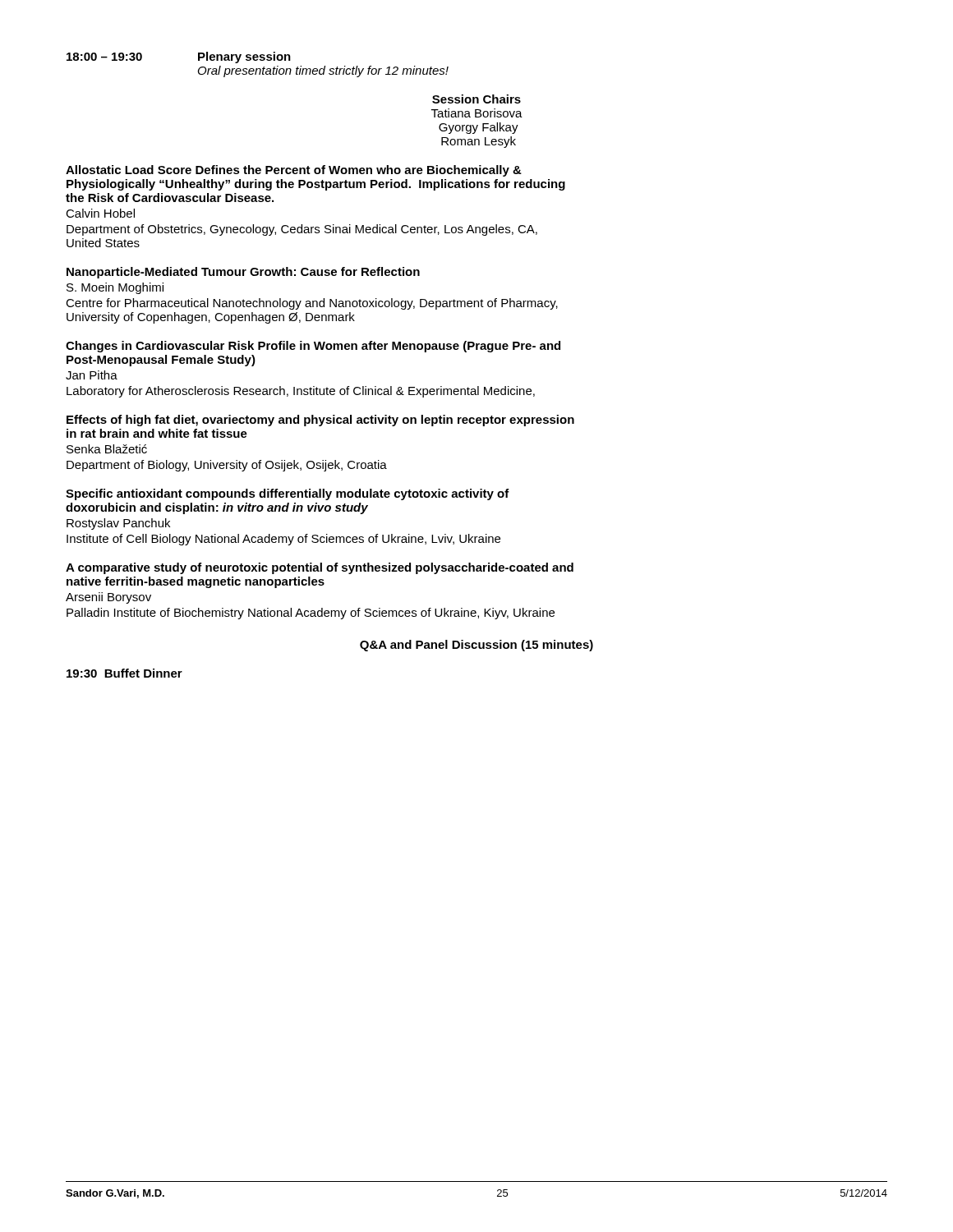Screen dimensions: 1232x953
Task: Locate the passage starting "18:00 – 19:30 Plenary"
Action: tap(257, 63)
